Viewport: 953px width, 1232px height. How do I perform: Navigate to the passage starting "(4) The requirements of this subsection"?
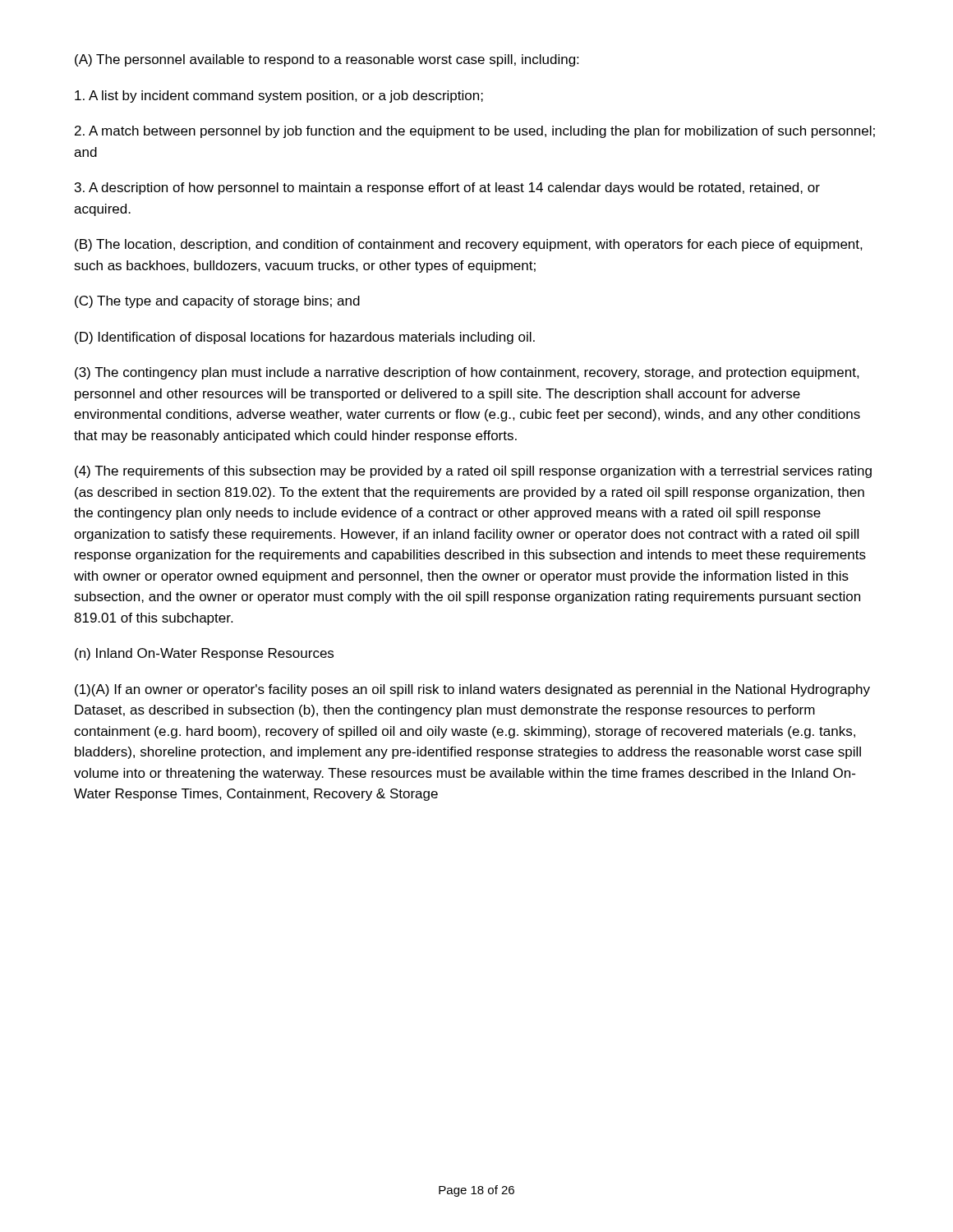tap(473, 544)
